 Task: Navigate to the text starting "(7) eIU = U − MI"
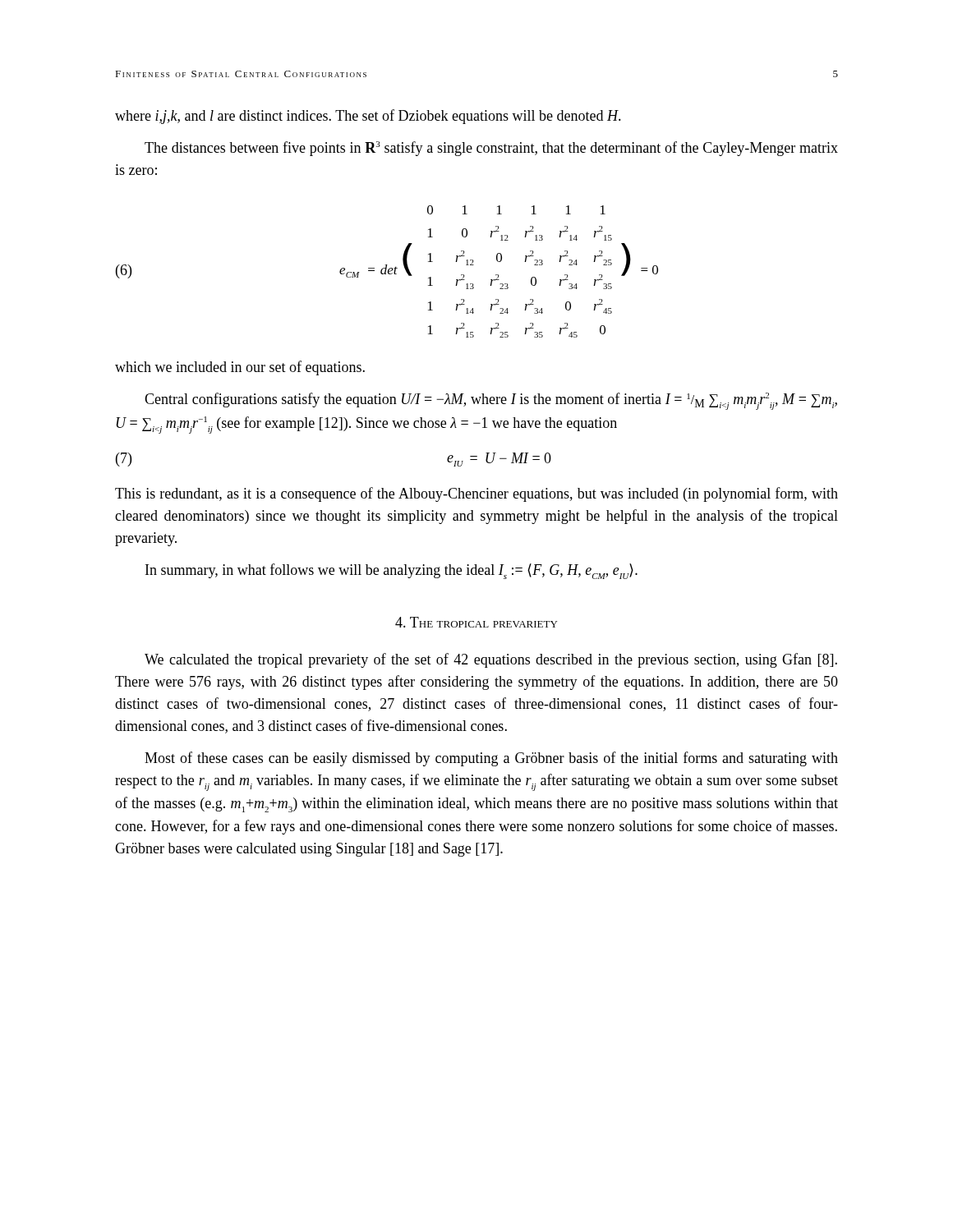tap(476, 458)
